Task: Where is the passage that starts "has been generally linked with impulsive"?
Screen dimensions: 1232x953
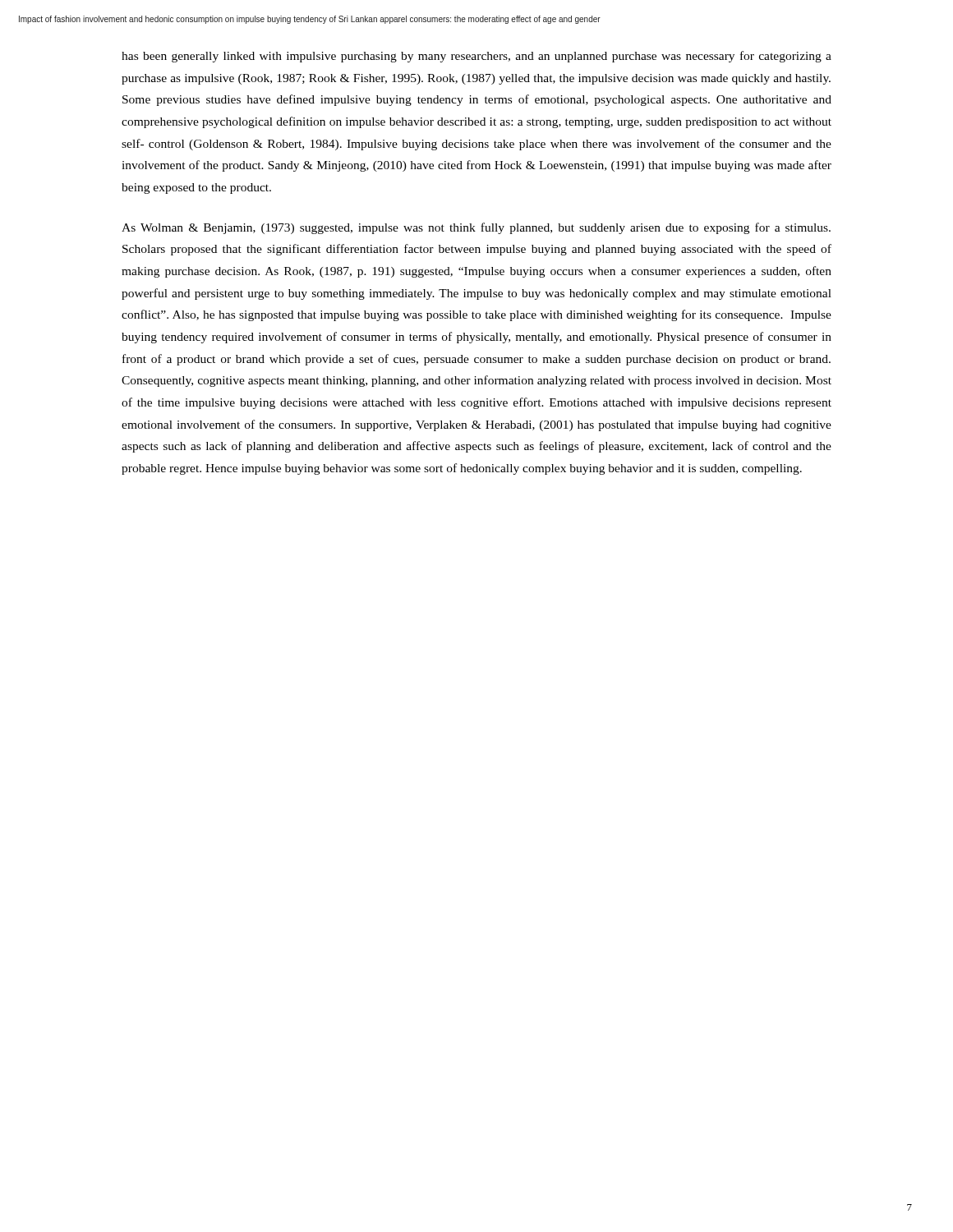Action: [476, 121]
